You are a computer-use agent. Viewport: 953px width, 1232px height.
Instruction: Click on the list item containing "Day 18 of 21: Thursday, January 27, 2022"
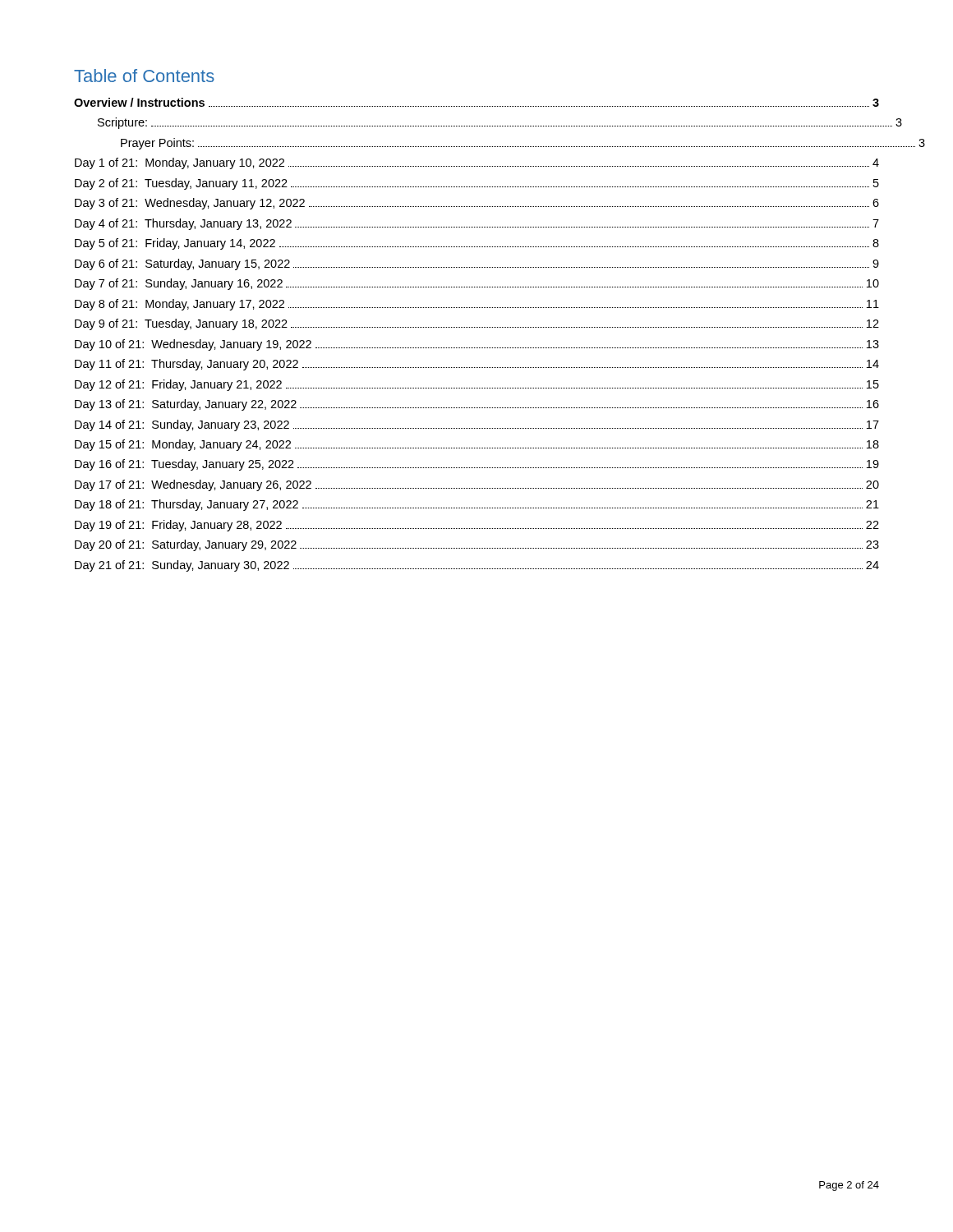(x=476, y=505)
